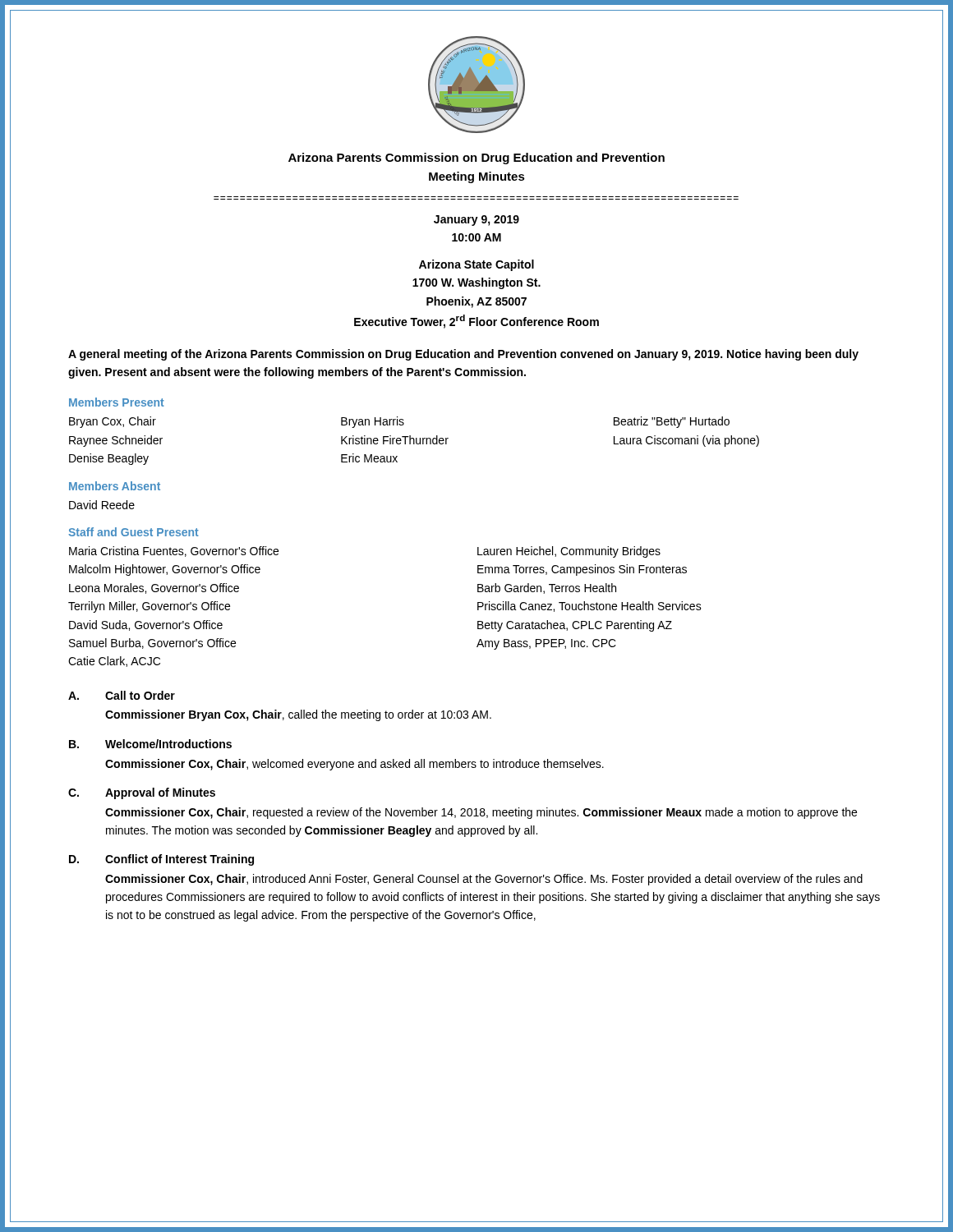Find the title
The width and height of the screenshot is (953, 1232).
point(476,167)
